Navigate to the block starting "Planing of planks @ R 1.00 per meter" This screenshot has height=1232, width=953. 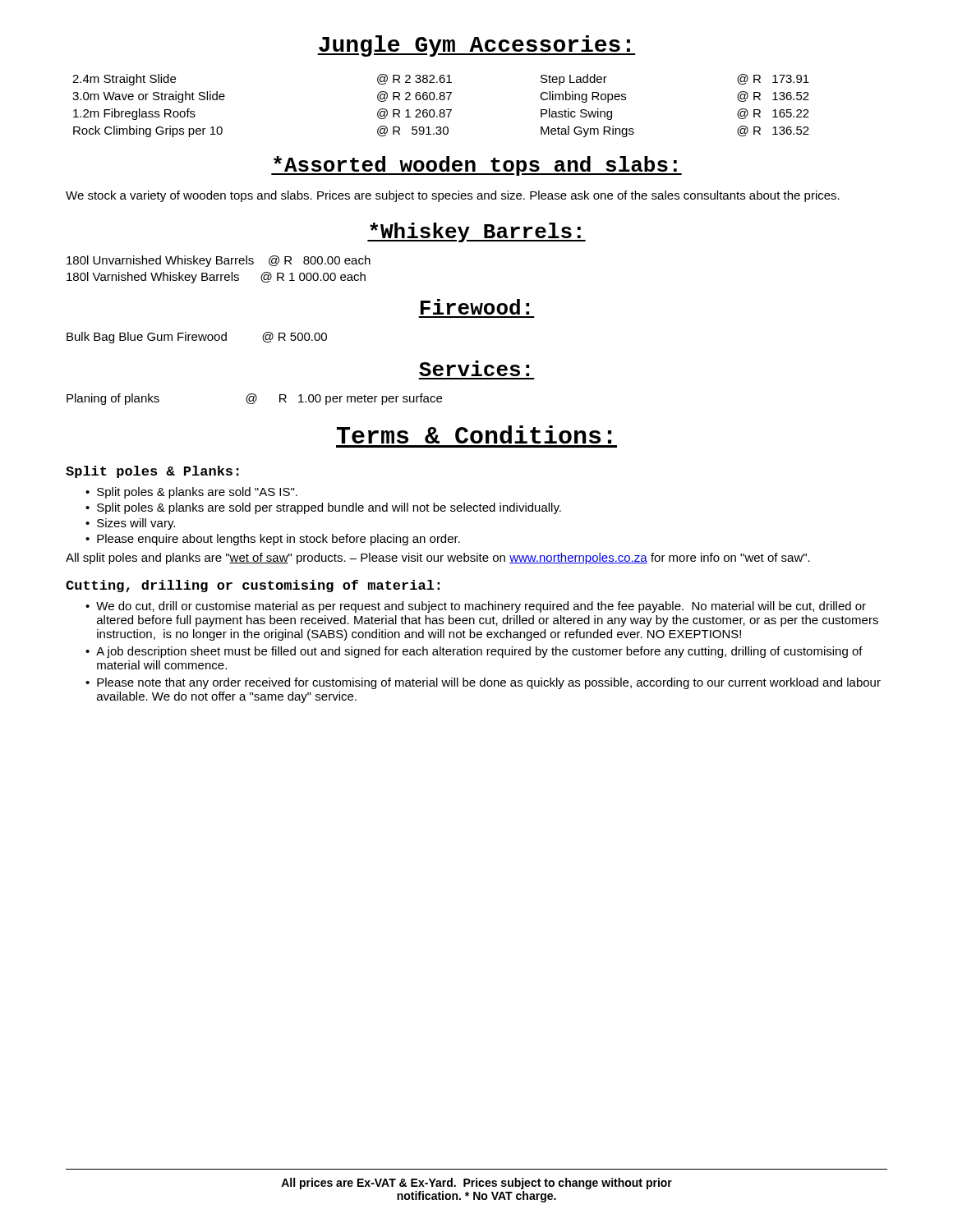pos(254,398)
